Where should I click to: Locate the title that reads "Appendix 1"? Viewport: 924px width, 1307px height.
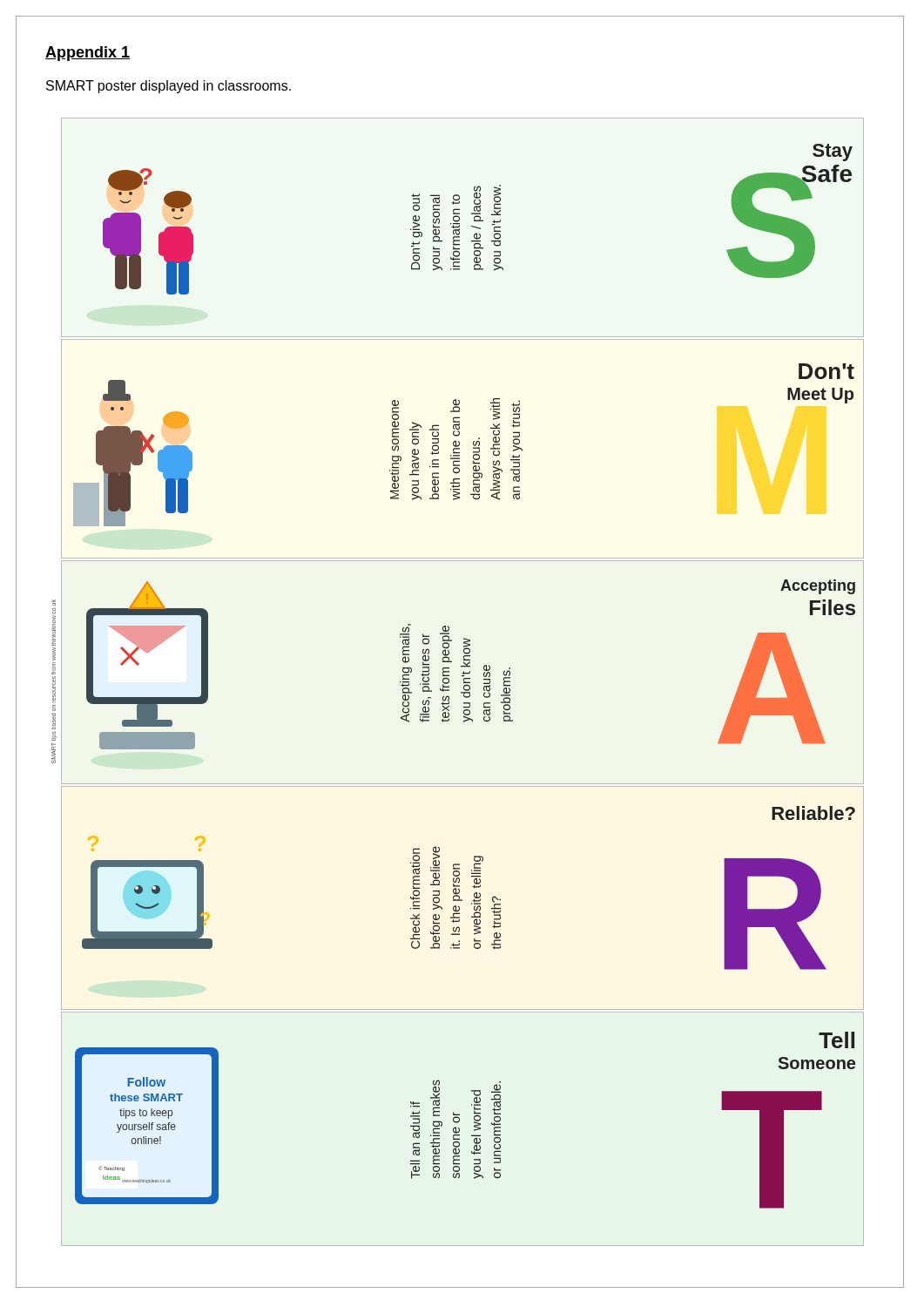click(x=88, y=52)
